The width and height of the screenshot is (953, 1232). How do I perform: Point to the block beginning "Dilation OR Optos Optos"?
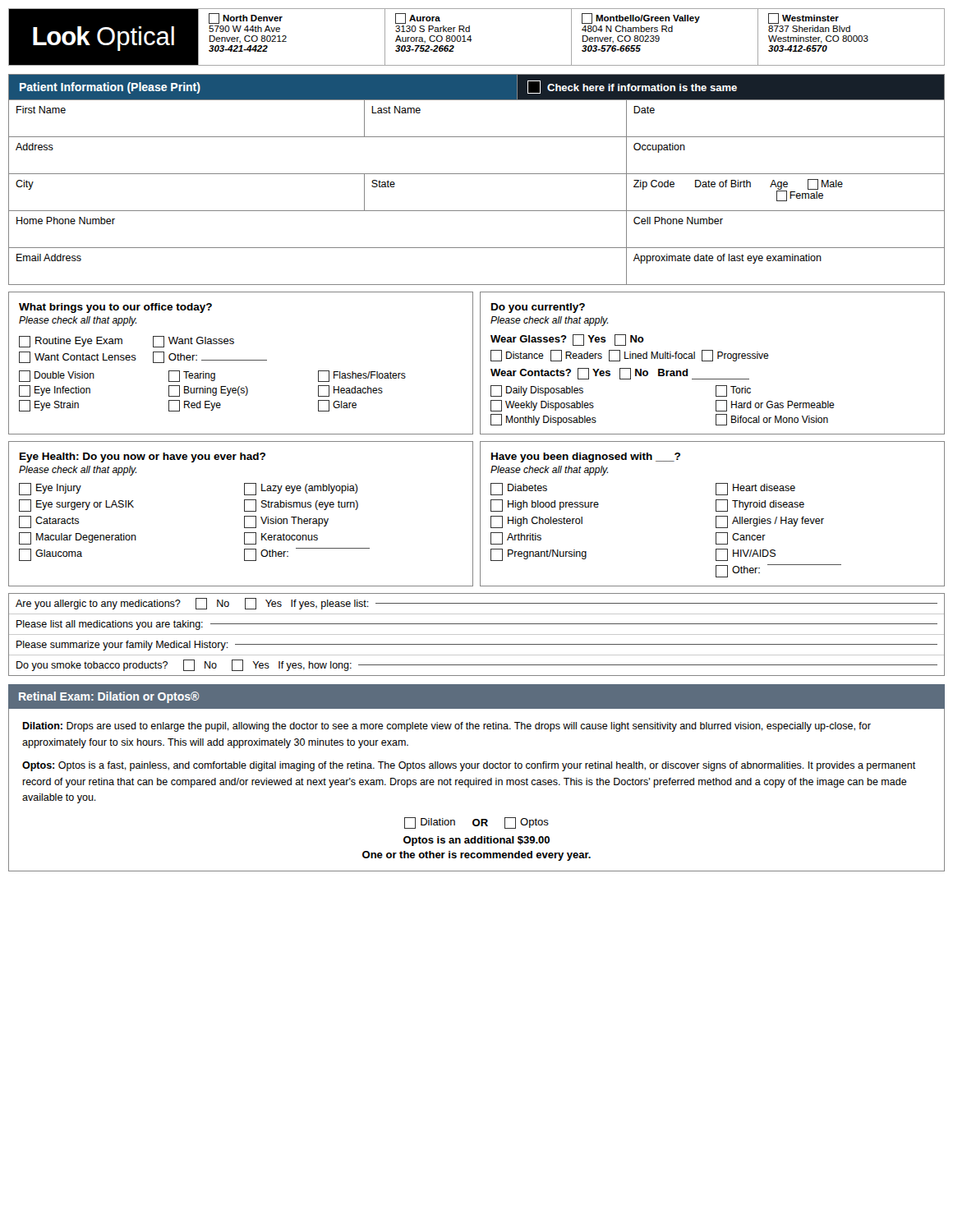tap(476, 838)
